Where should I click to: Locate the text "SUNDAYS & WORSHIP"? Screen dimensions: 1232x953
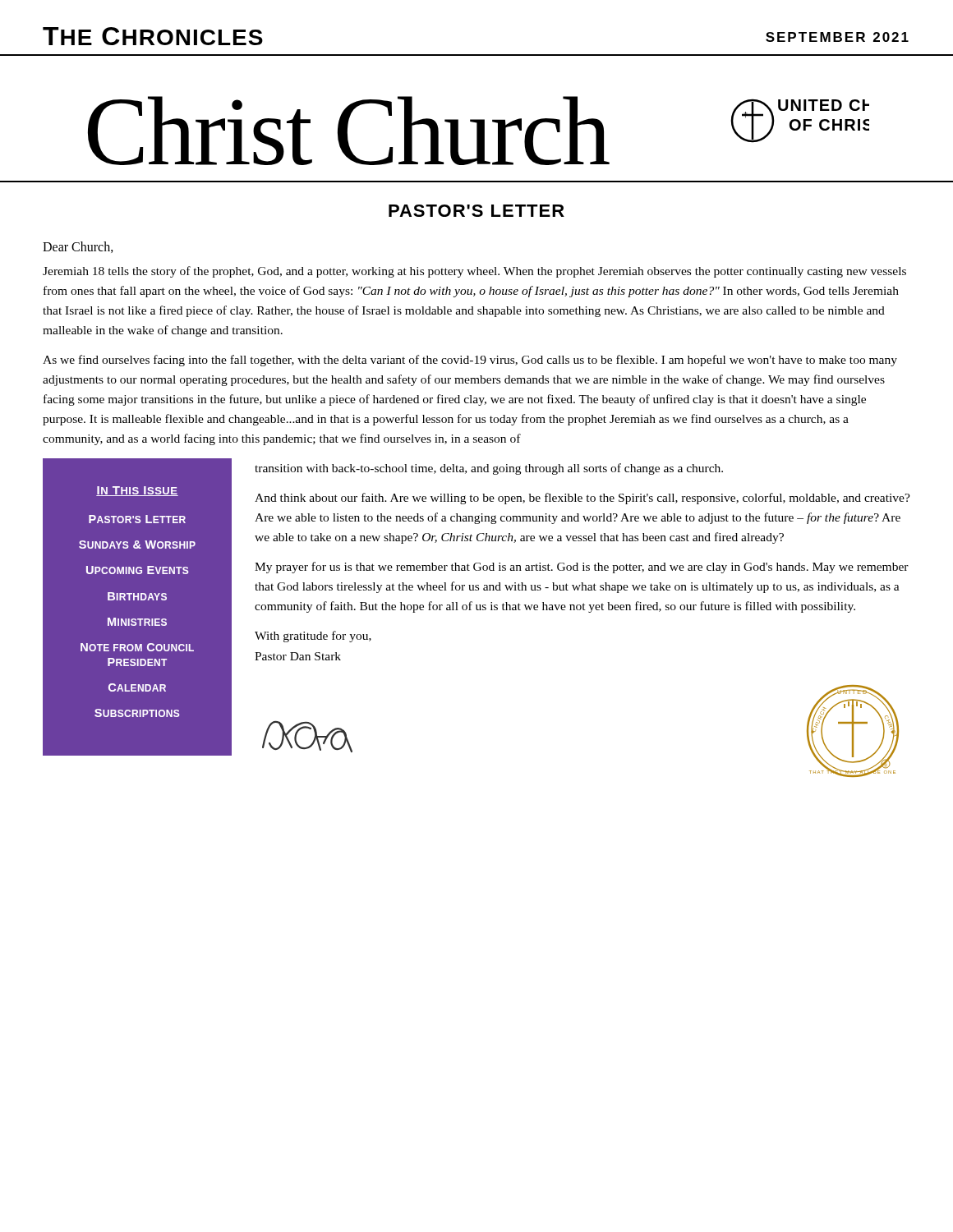137,545
